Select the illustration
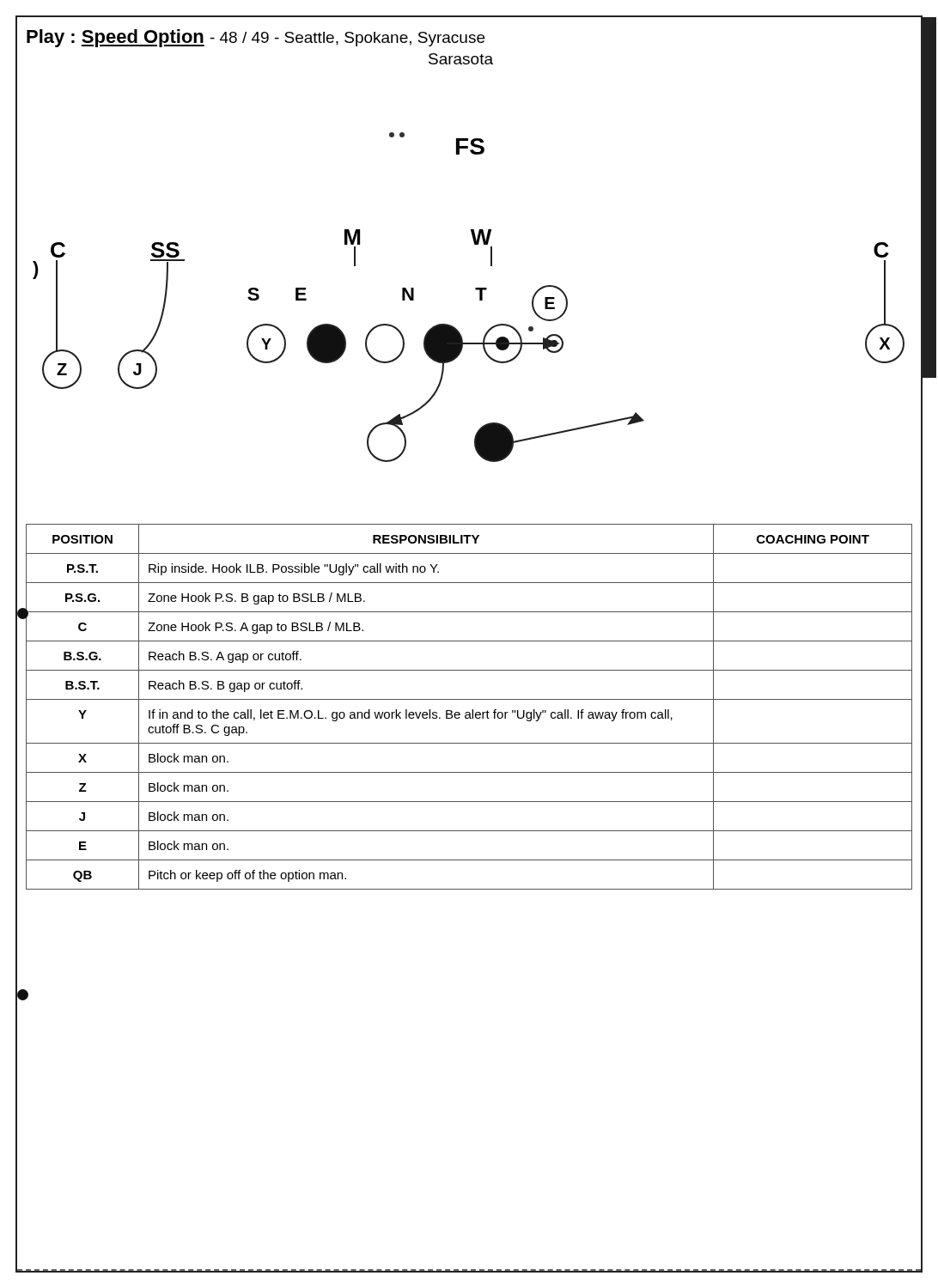The height and width of the screenshot is (1288, 938). click(x=469, y=292)
